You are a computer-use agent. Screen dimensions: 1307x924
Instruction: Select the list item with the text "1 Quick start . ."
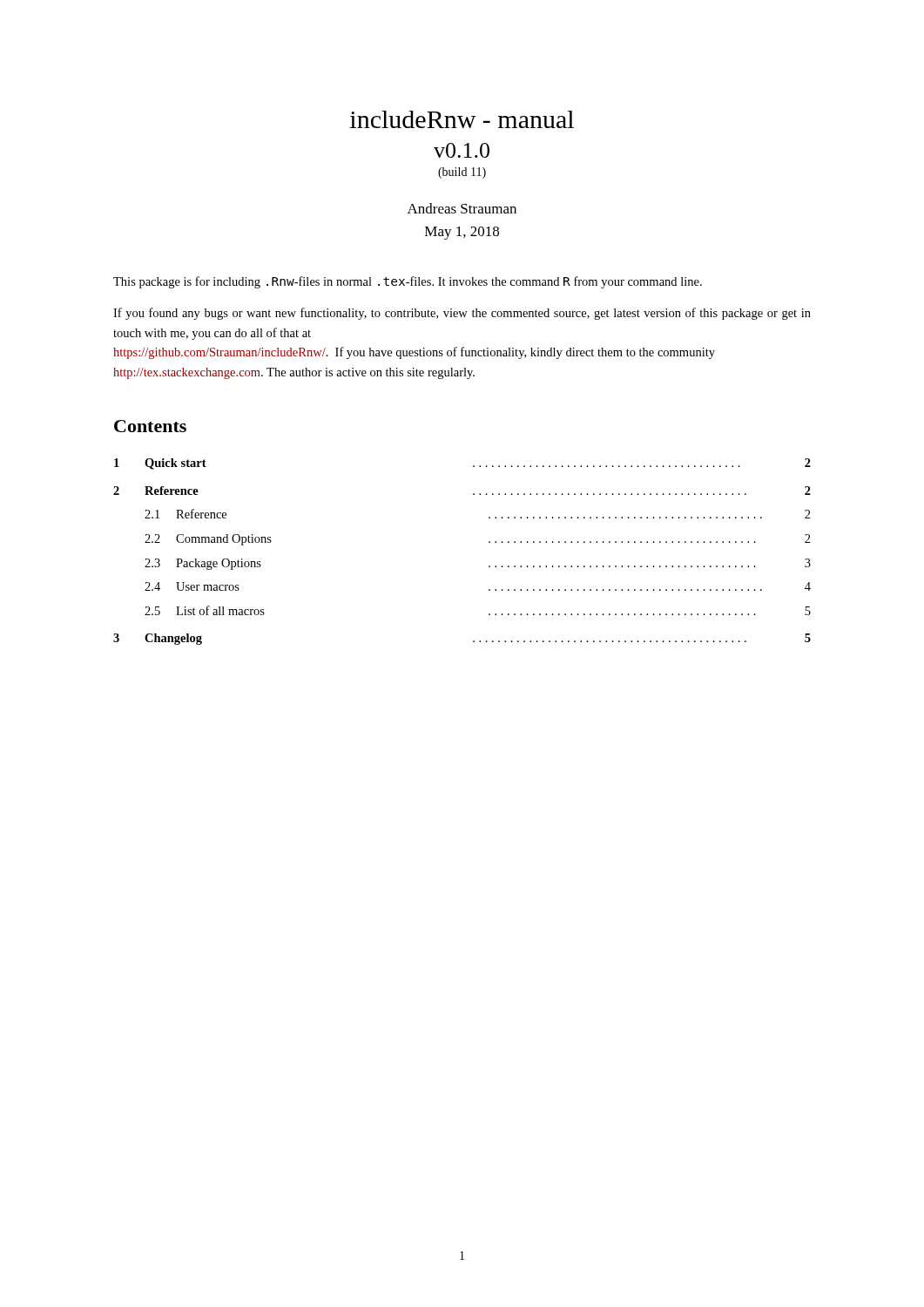[x=462, y=464]
